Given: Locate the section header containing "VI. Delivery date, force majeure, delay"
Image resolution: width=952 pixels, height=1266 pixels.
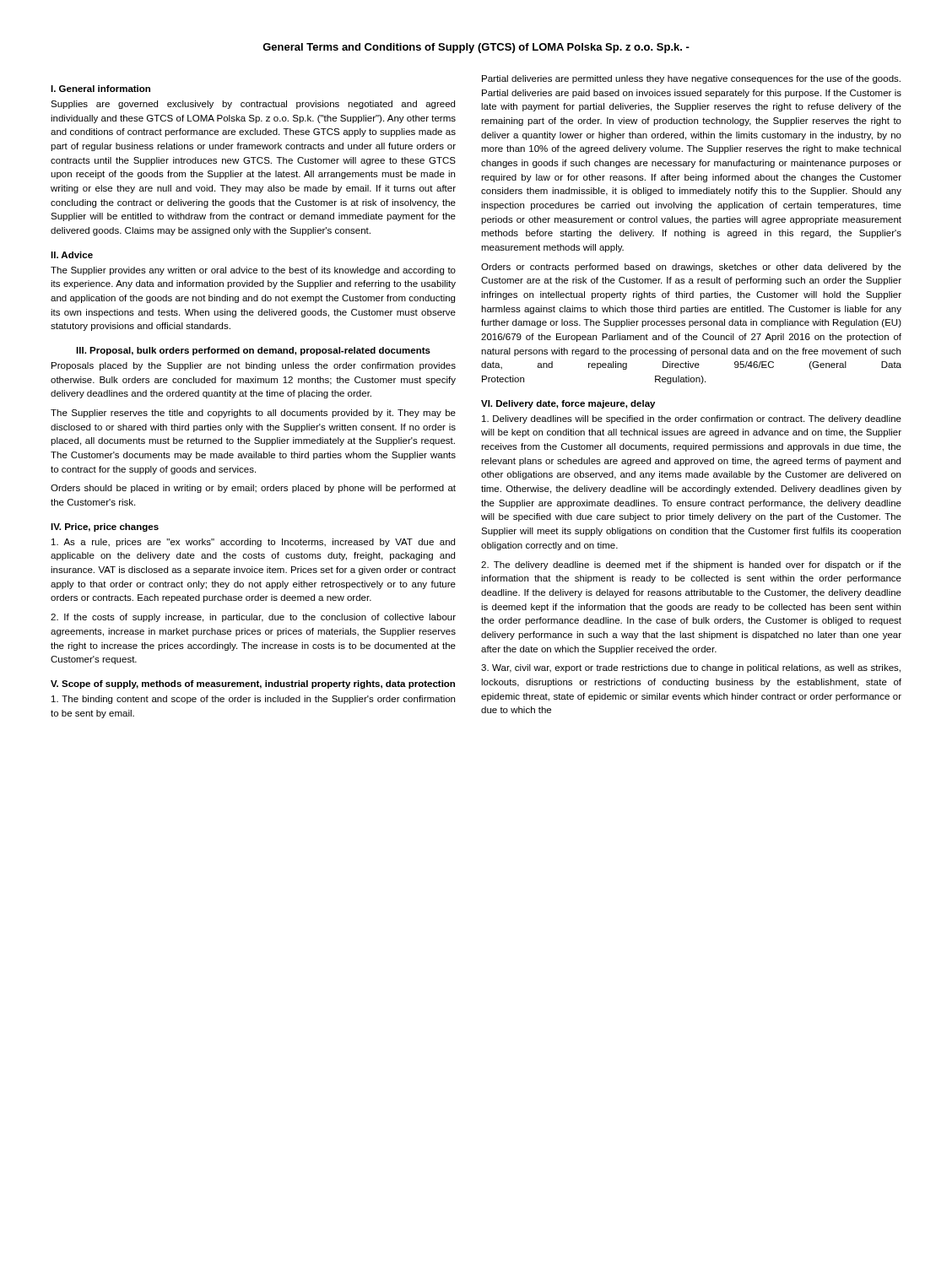Looking at the screenshot, I should click(x=568, y=403).
